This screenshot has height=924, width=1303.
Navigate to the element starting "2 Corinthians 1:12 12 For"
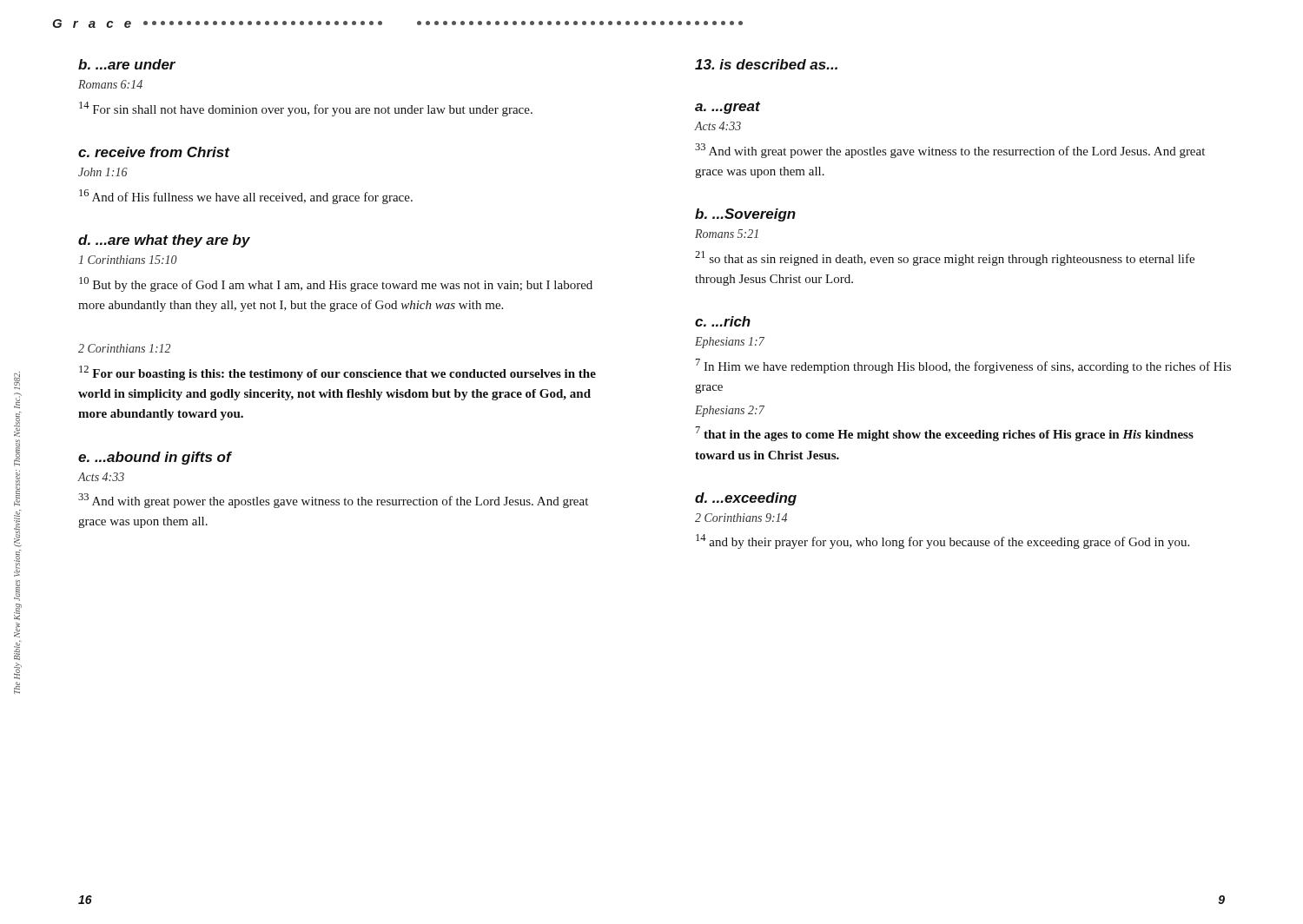coord(347,380)
